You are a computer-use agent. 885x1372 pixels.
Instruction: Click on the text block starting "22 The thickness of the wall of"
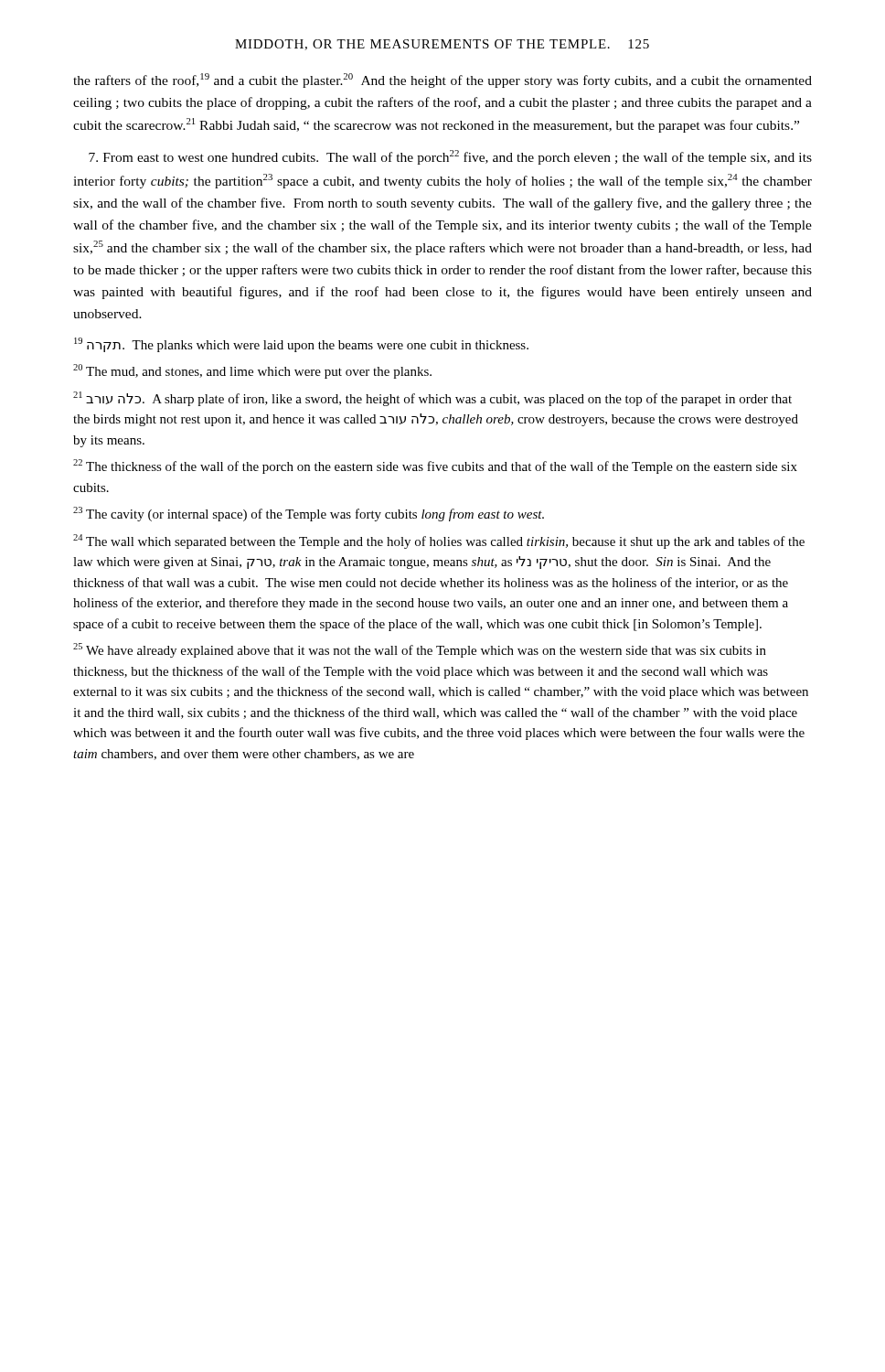pos(442,477)
